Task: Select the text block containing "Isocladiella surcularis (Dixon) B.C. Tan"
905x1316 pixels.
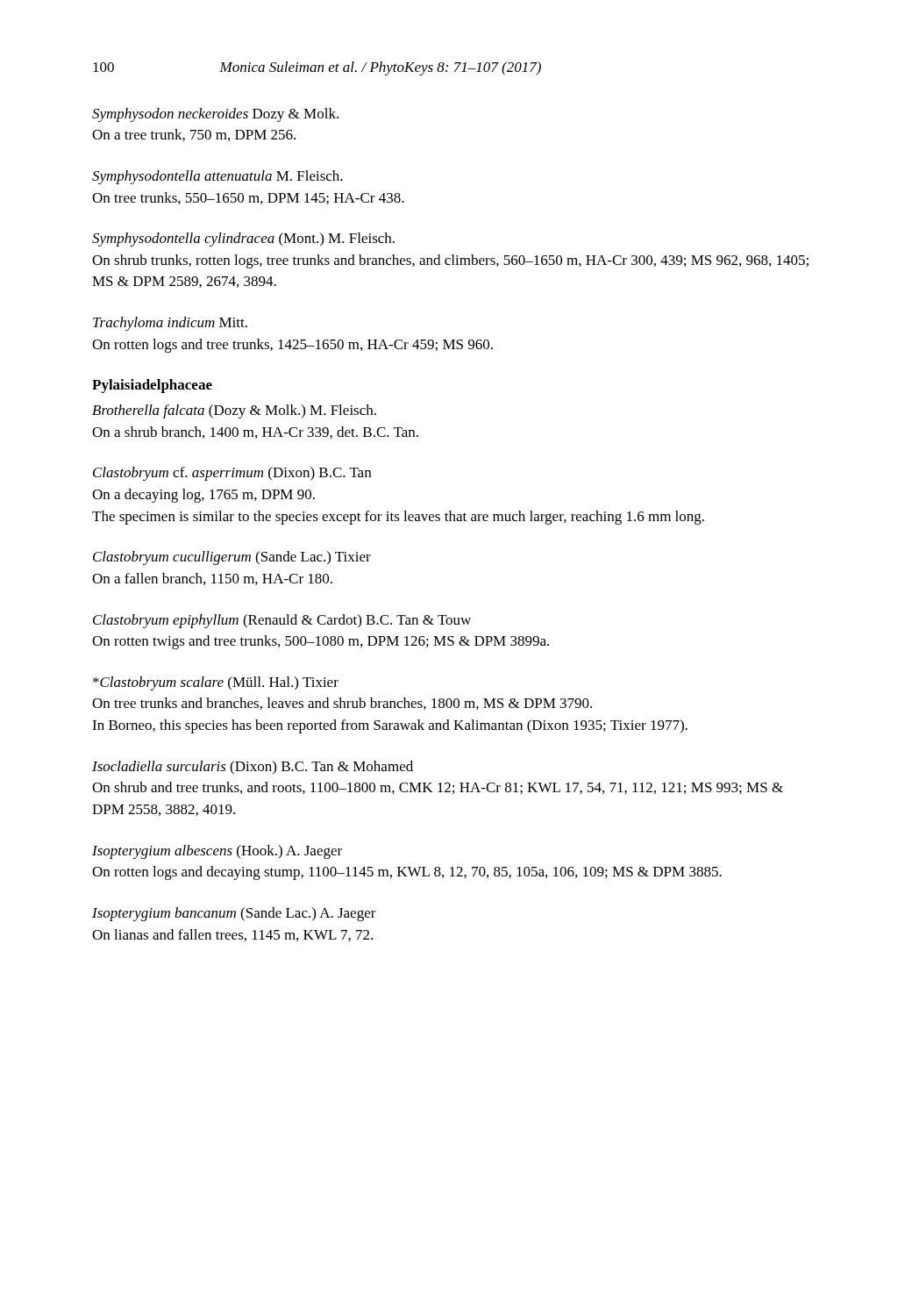Action: [x=452, y=788]
